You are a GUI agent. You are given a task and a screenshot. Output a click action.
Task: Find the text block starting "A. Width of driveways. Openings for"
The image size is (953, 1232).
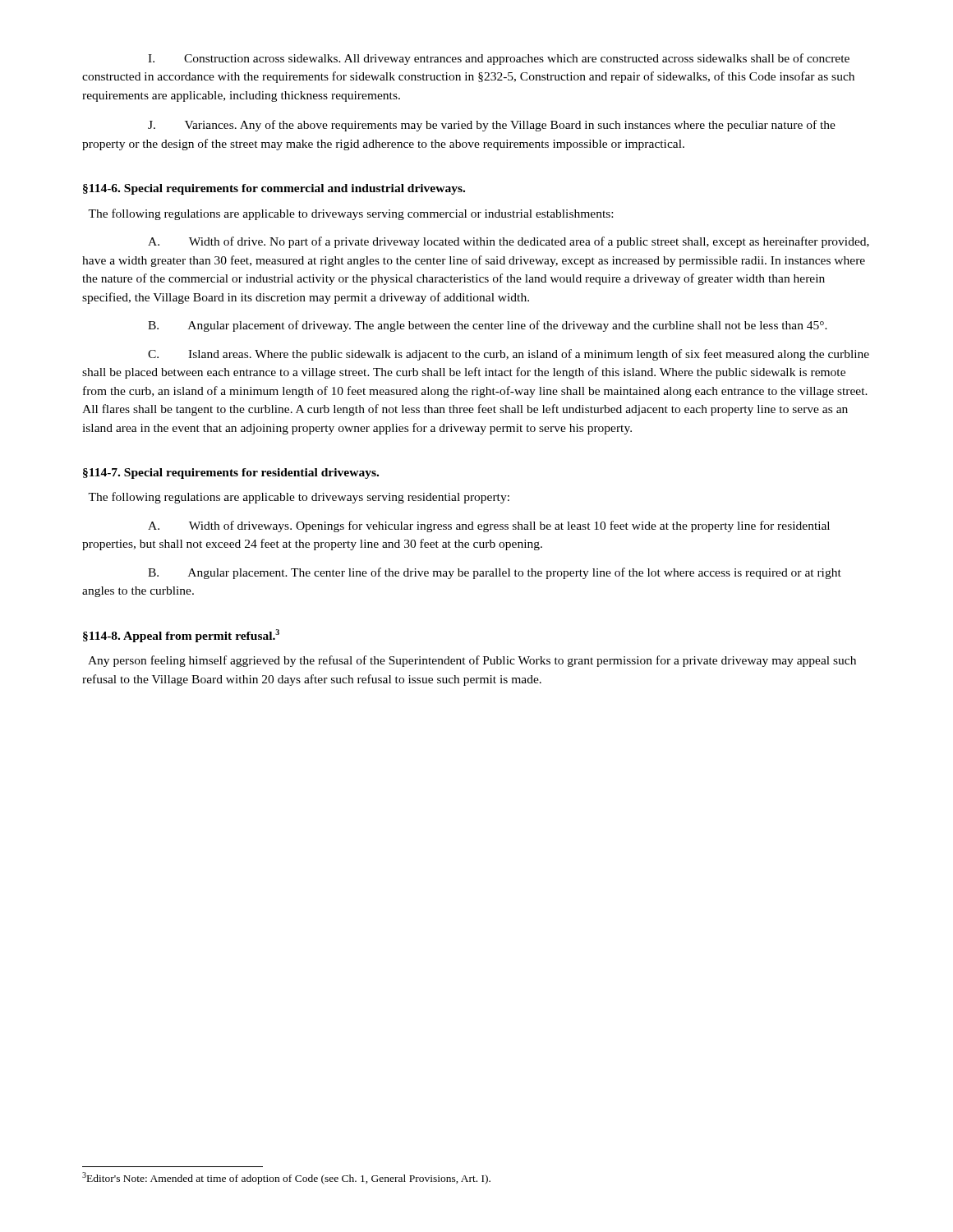pos(456,534)
